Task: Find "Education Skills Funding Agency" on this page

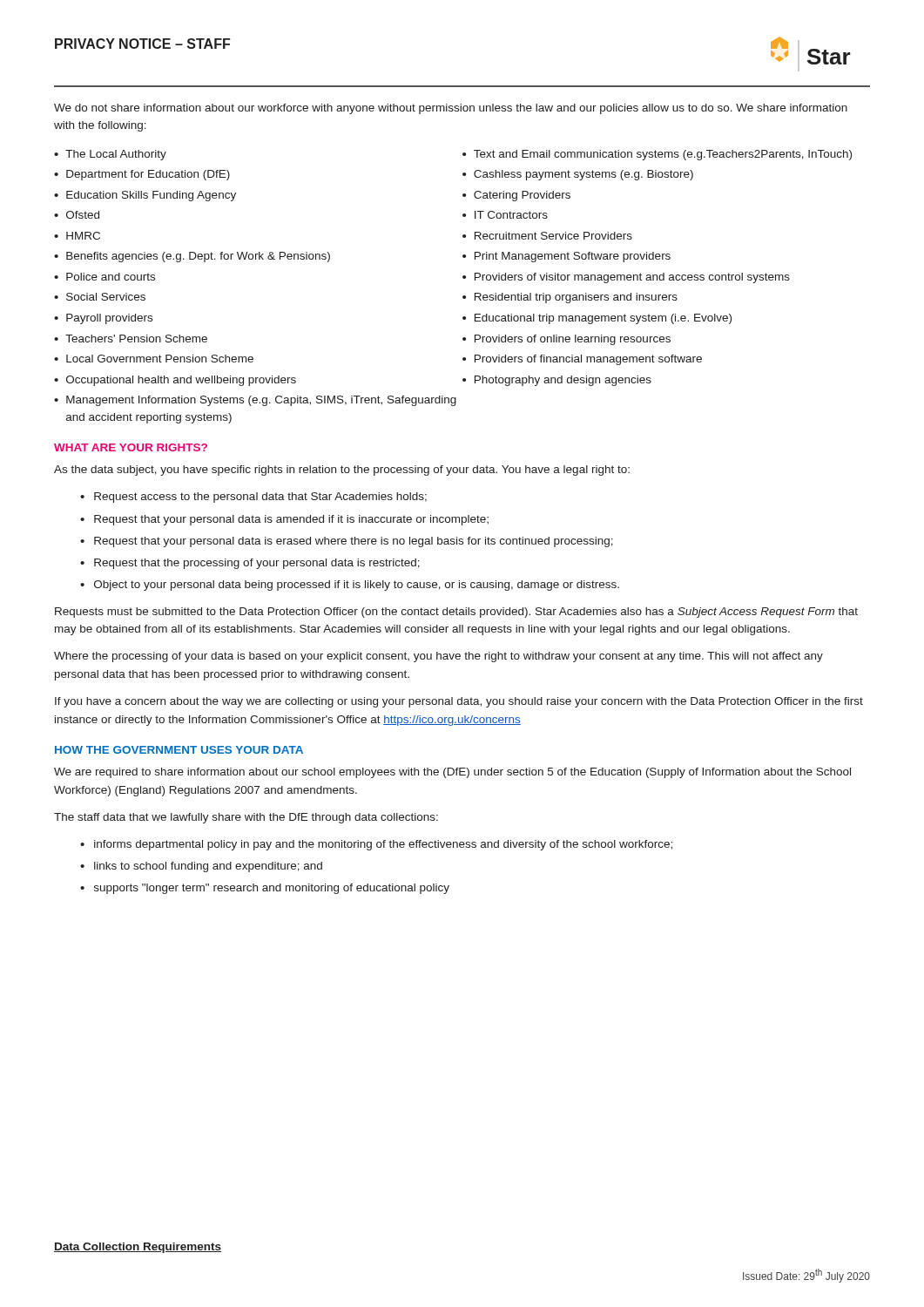Action: [x=145, y=196]
